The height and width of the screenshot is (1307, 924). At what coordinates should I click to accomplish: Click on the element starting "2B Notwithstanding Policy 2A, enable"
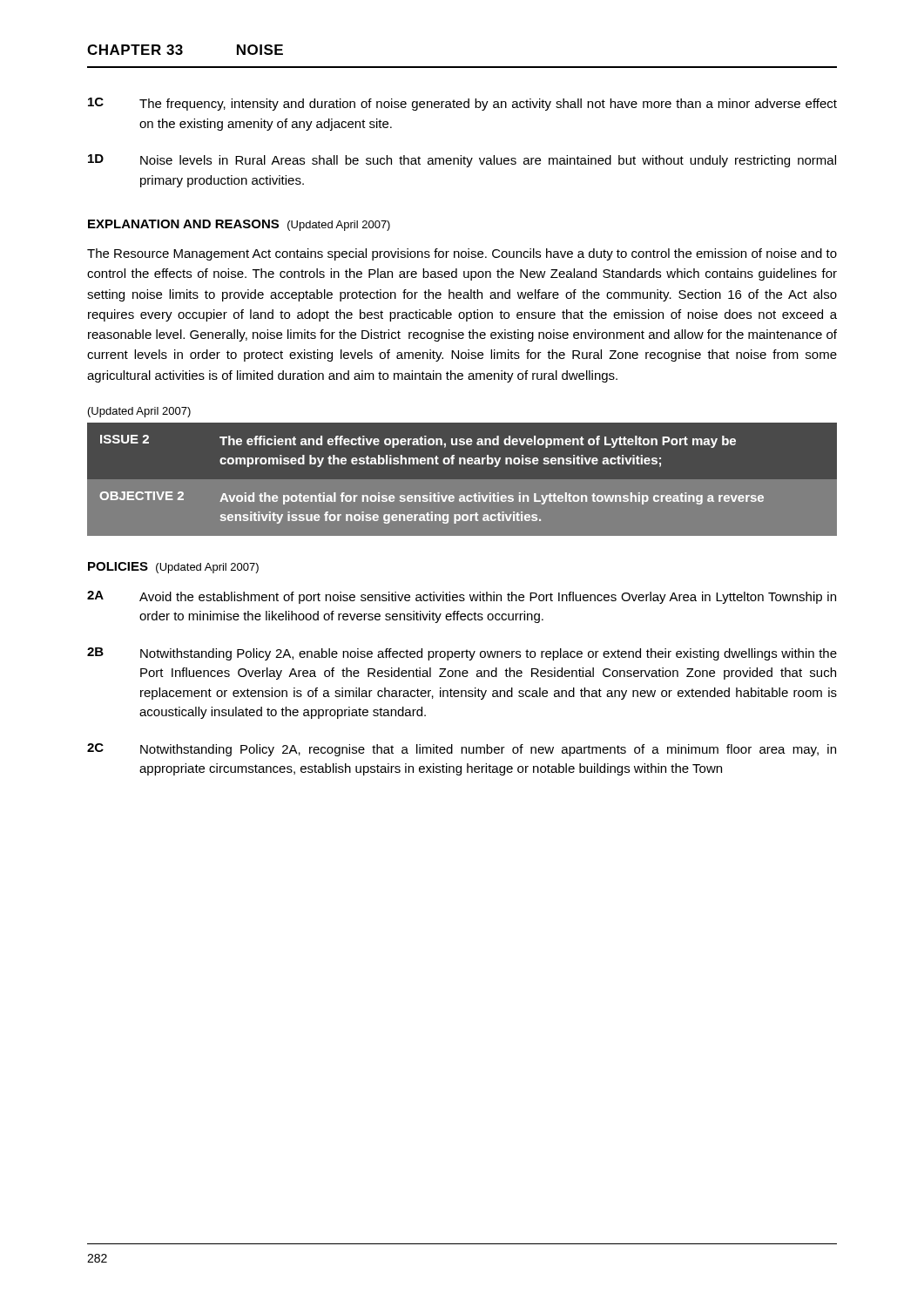(462, 683)
